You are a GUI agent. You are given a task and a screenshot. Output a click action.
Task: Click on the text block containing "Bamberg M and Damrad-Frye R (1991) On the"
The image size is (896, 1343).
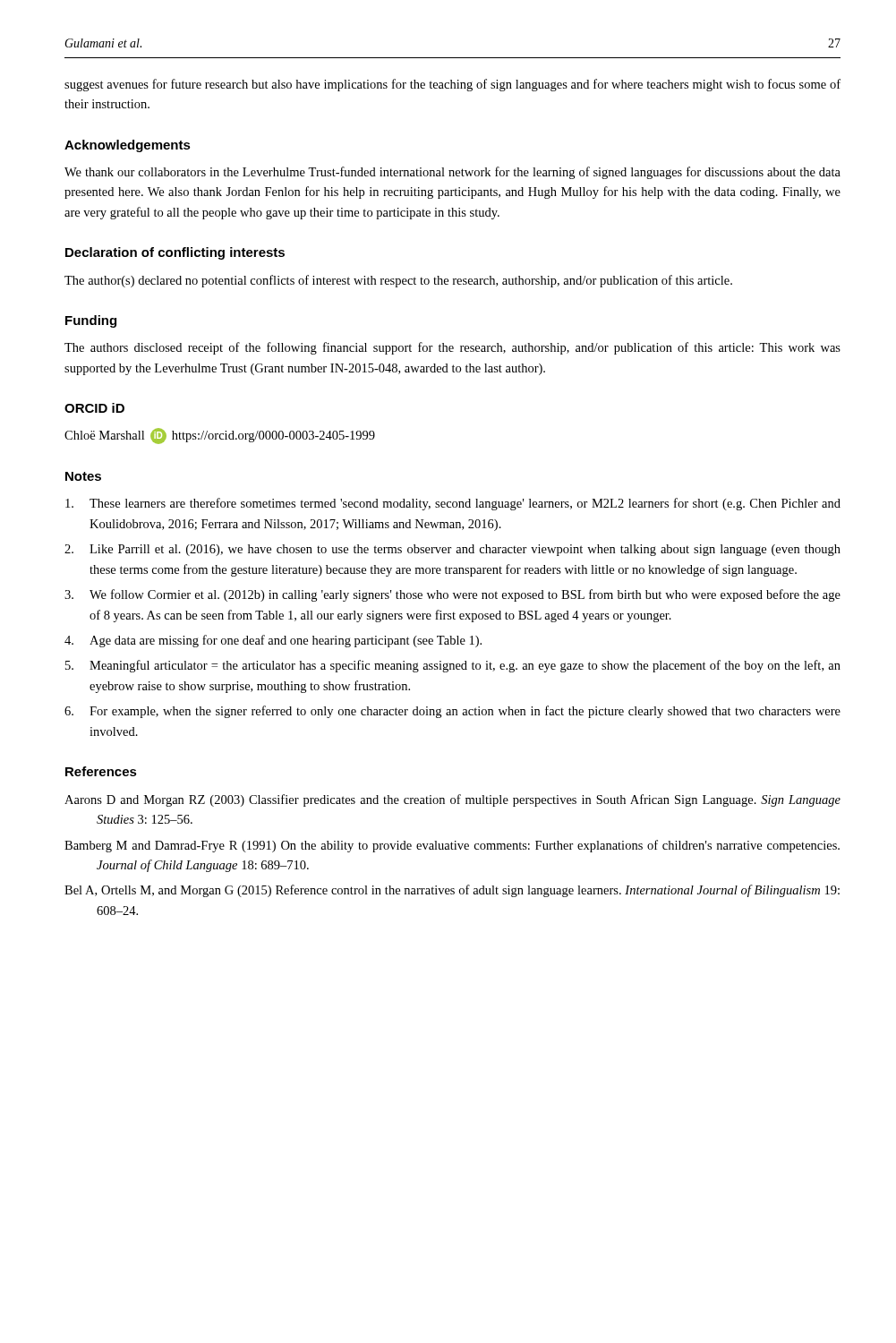click(x=452, y=855)
